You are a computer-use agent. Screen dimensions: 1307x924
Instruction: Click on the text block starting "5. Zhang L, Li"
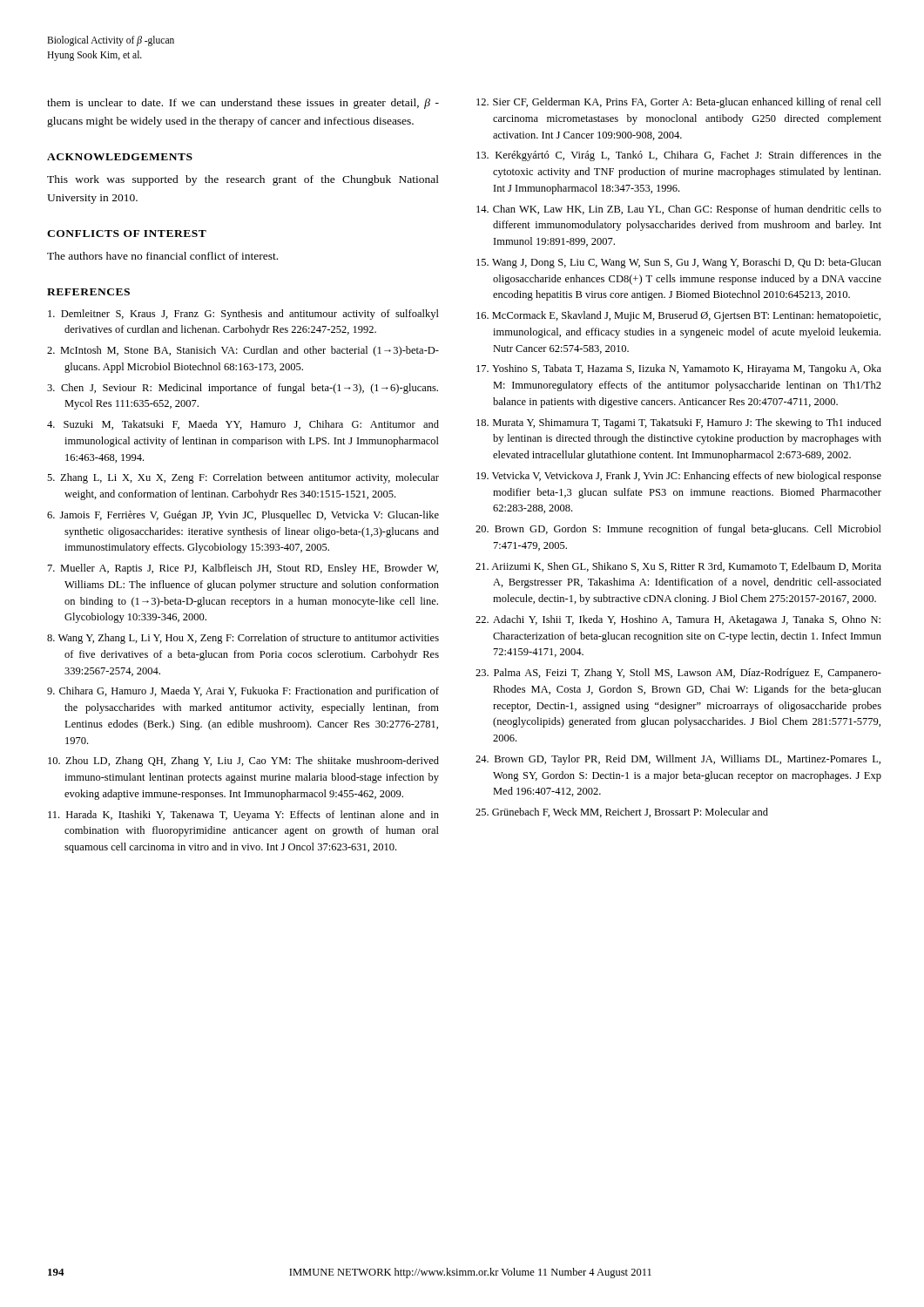click(243, 486)
